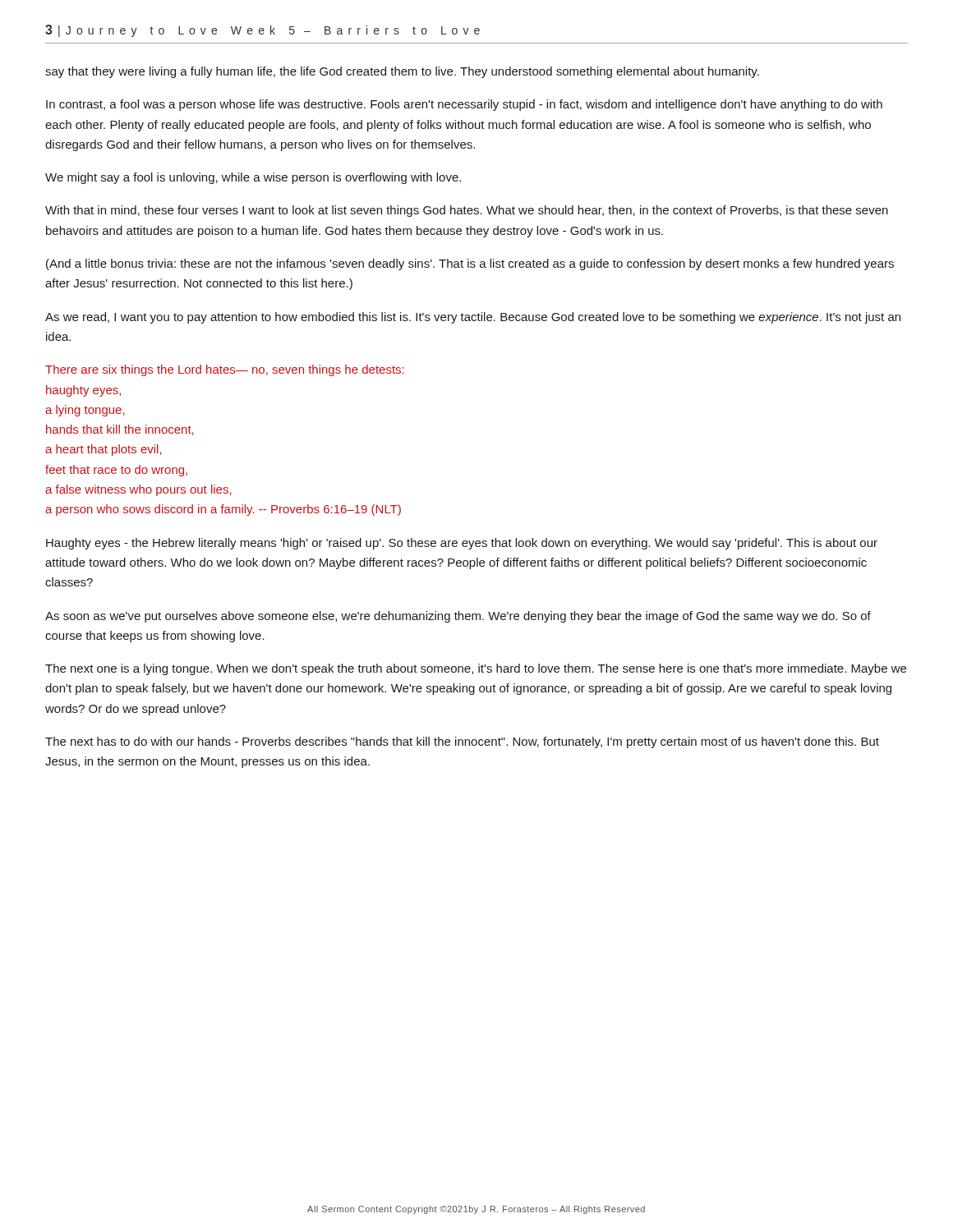Viewport: 953px width, 1232px height.
Task: Where is the passage that starts "Haughty eyes - the Hebrew literally"?
Action: (x=461, y=562)
